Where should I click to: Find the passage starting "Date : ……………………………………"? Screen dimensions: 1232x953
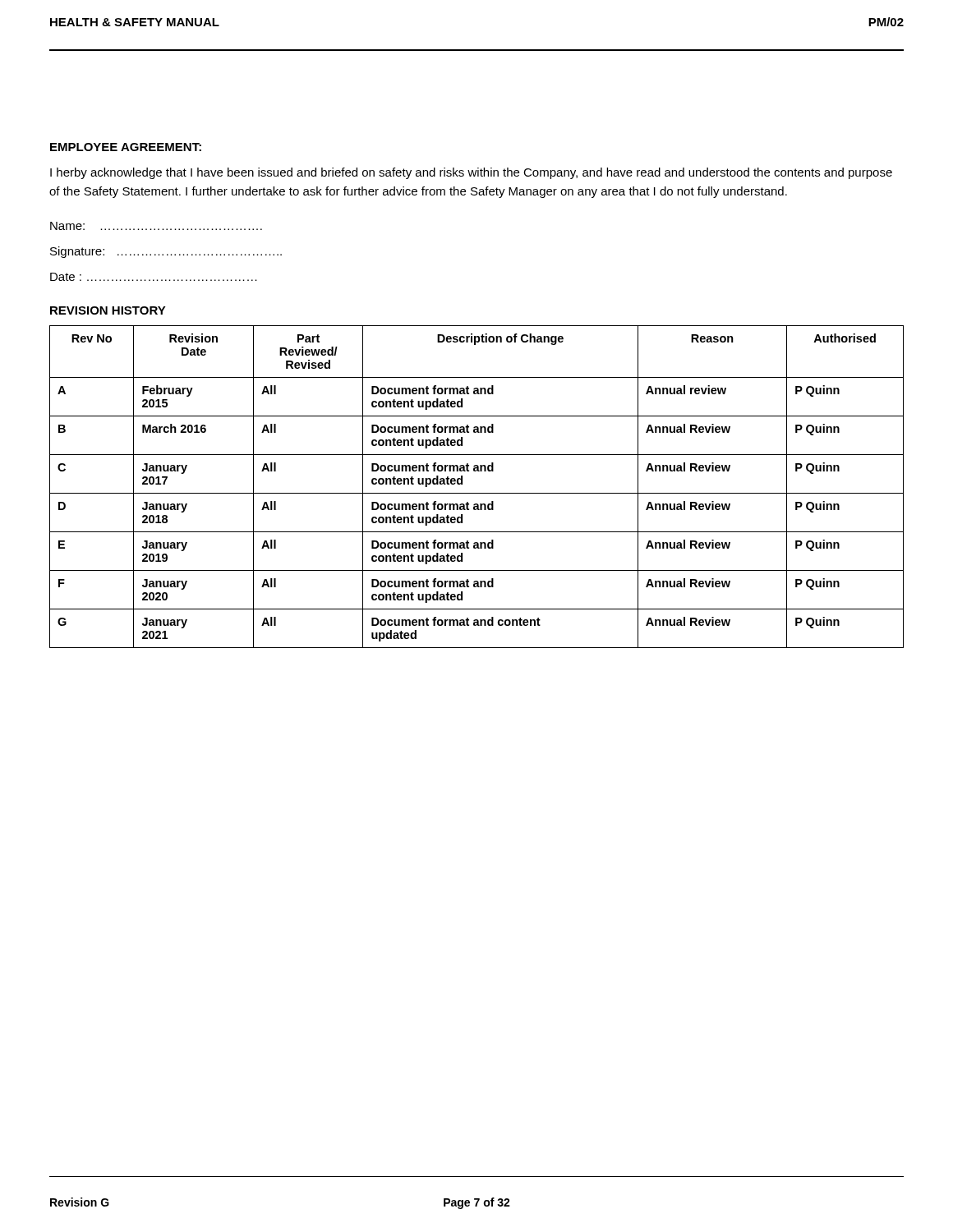[x=154, y=276]
